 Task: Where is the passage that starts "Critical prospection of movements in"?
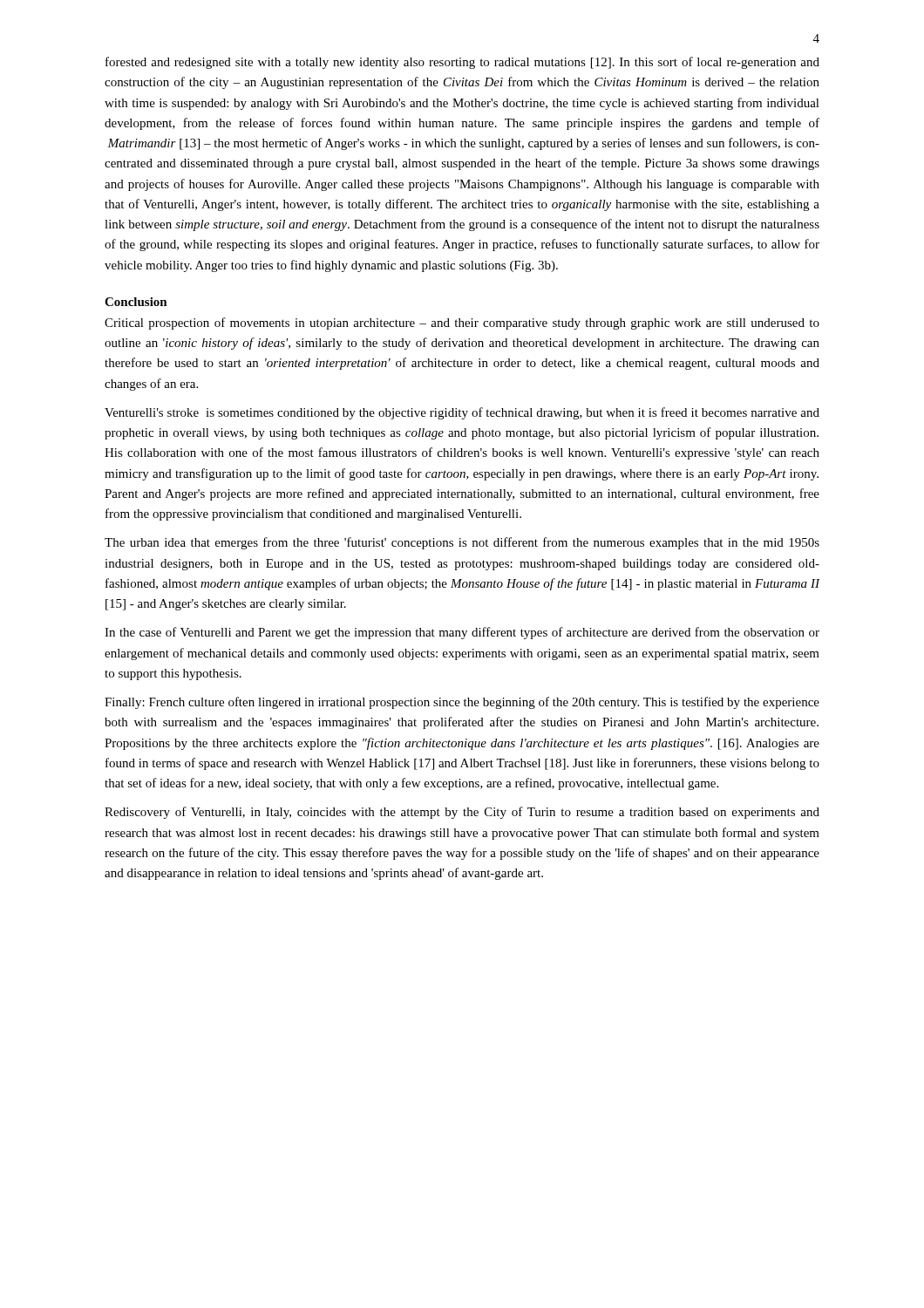pyautogui.click(x=462, y=598)
